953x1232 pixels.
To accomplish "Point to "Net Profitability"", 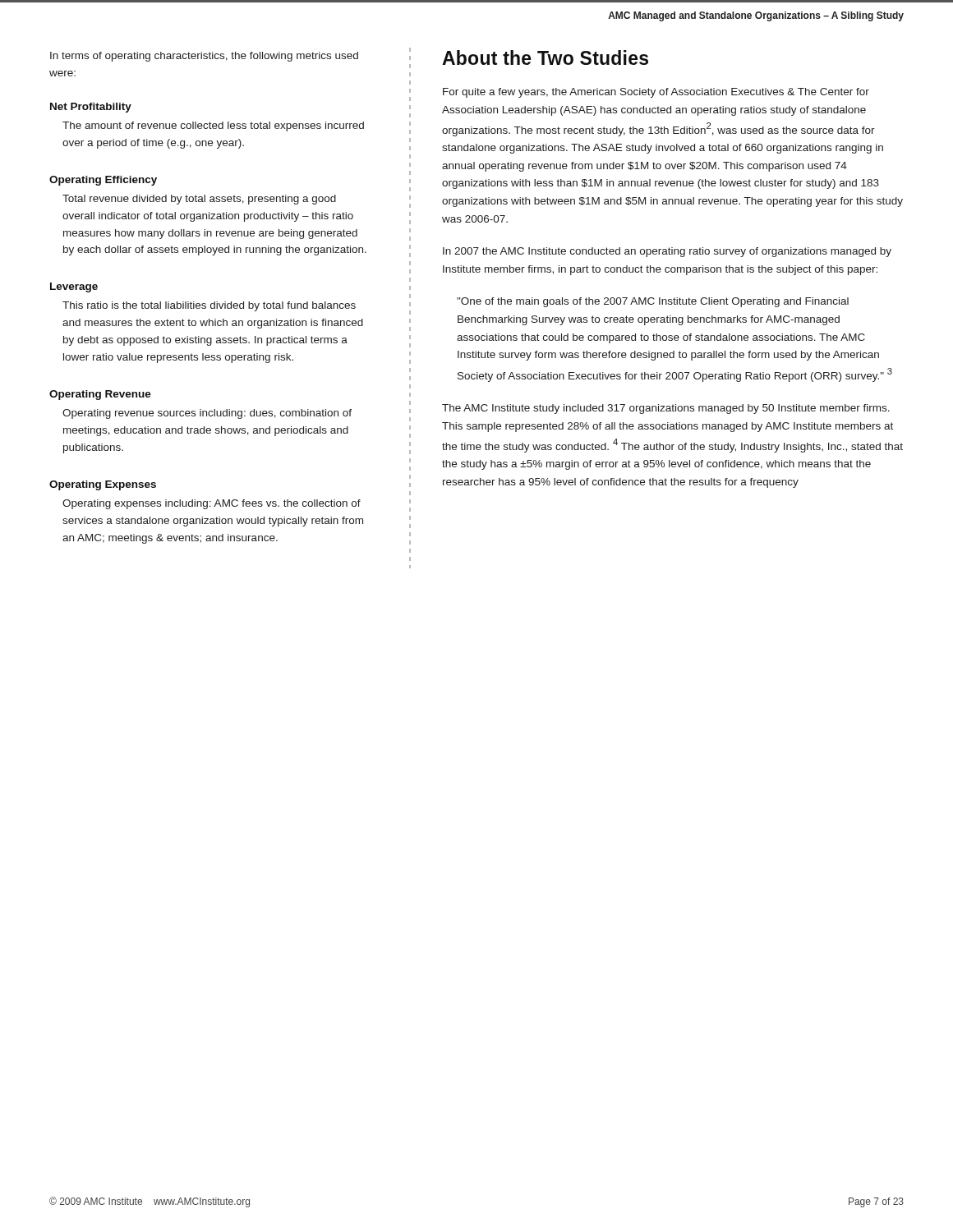I will [90, 106].
